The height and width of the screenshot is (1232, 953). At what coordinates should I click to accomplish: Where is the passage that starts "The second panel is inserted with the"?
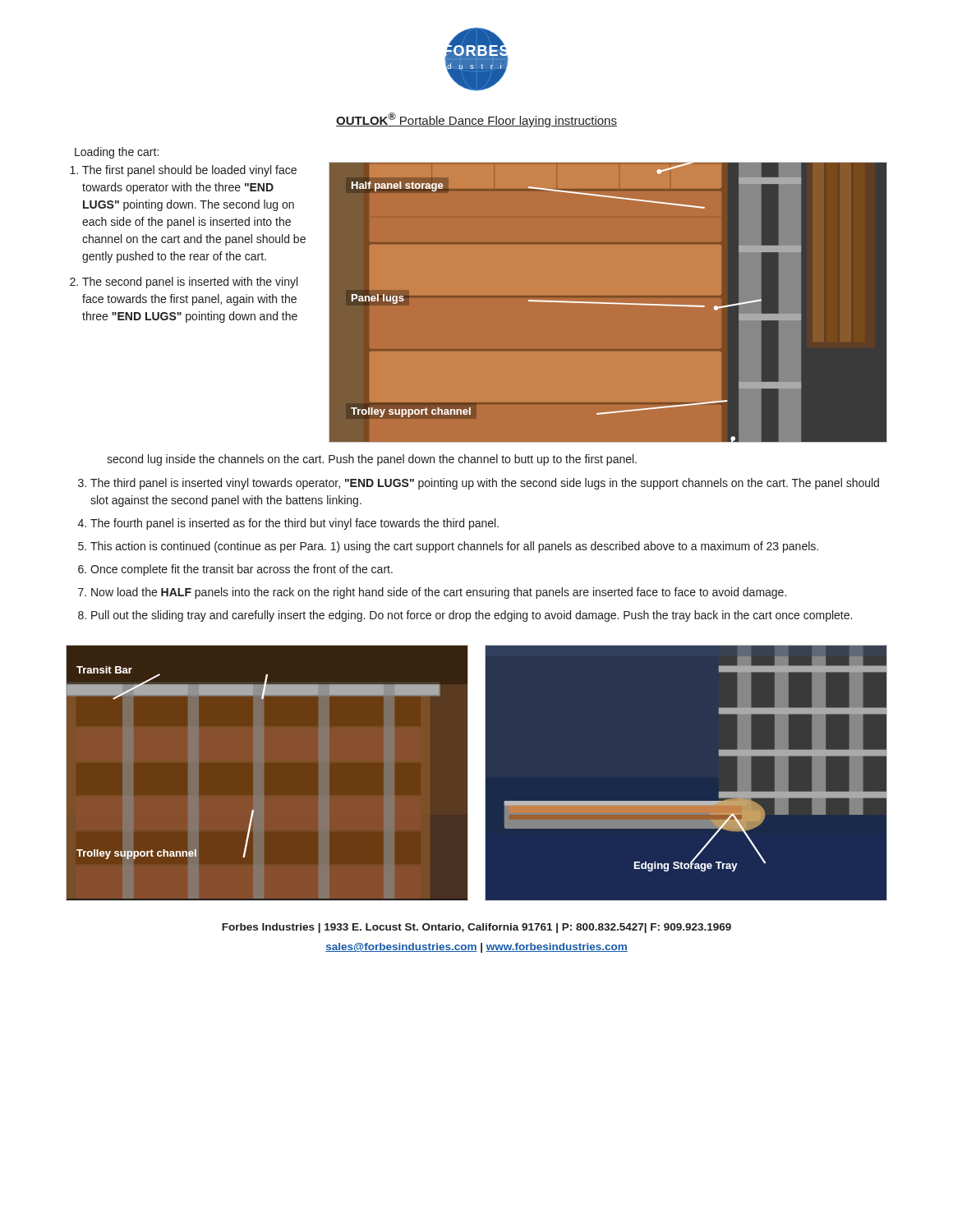[190, 299]
